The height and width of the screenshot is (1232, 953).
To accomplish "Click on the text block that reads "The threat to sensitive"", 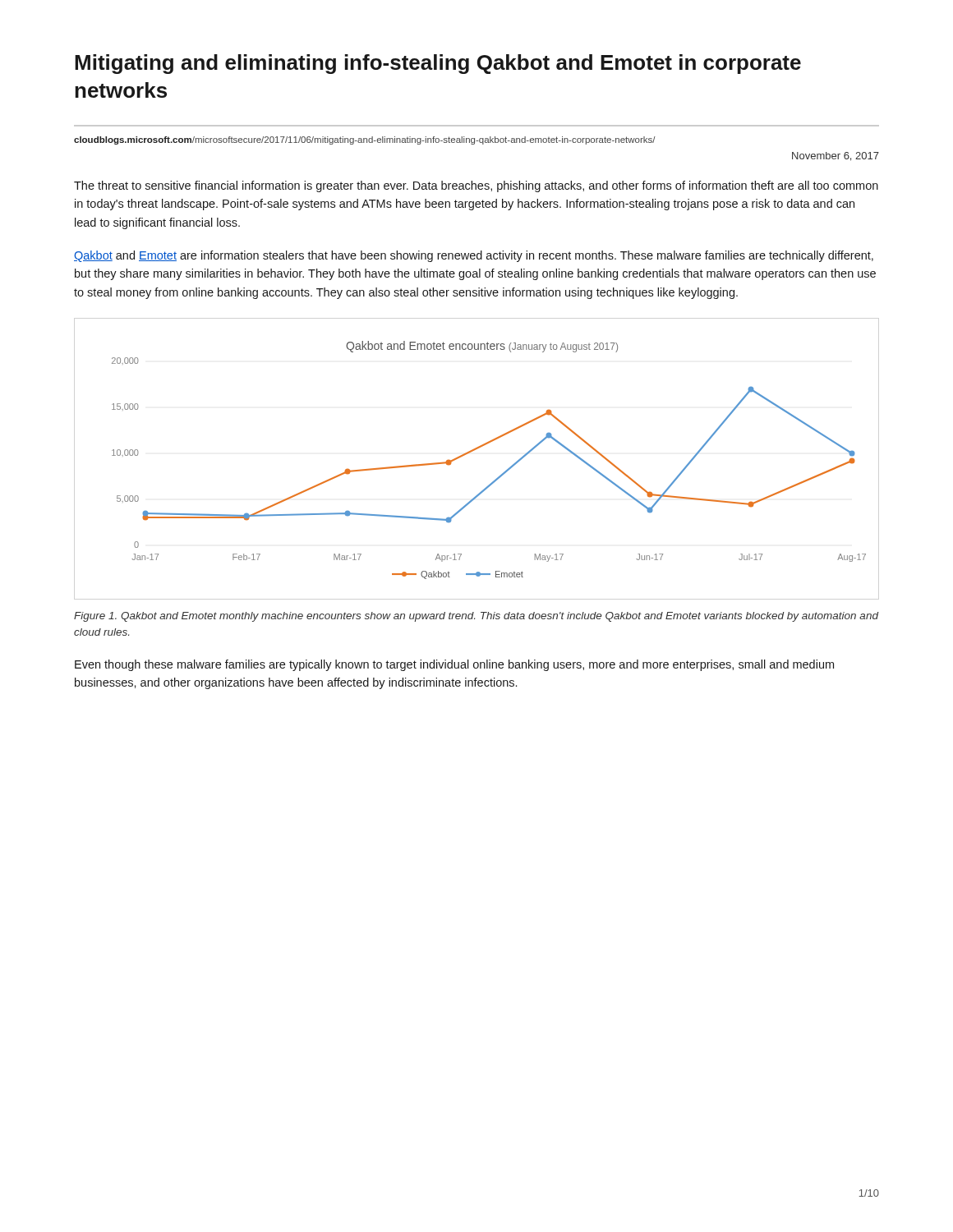I will [x=476, y=204].
